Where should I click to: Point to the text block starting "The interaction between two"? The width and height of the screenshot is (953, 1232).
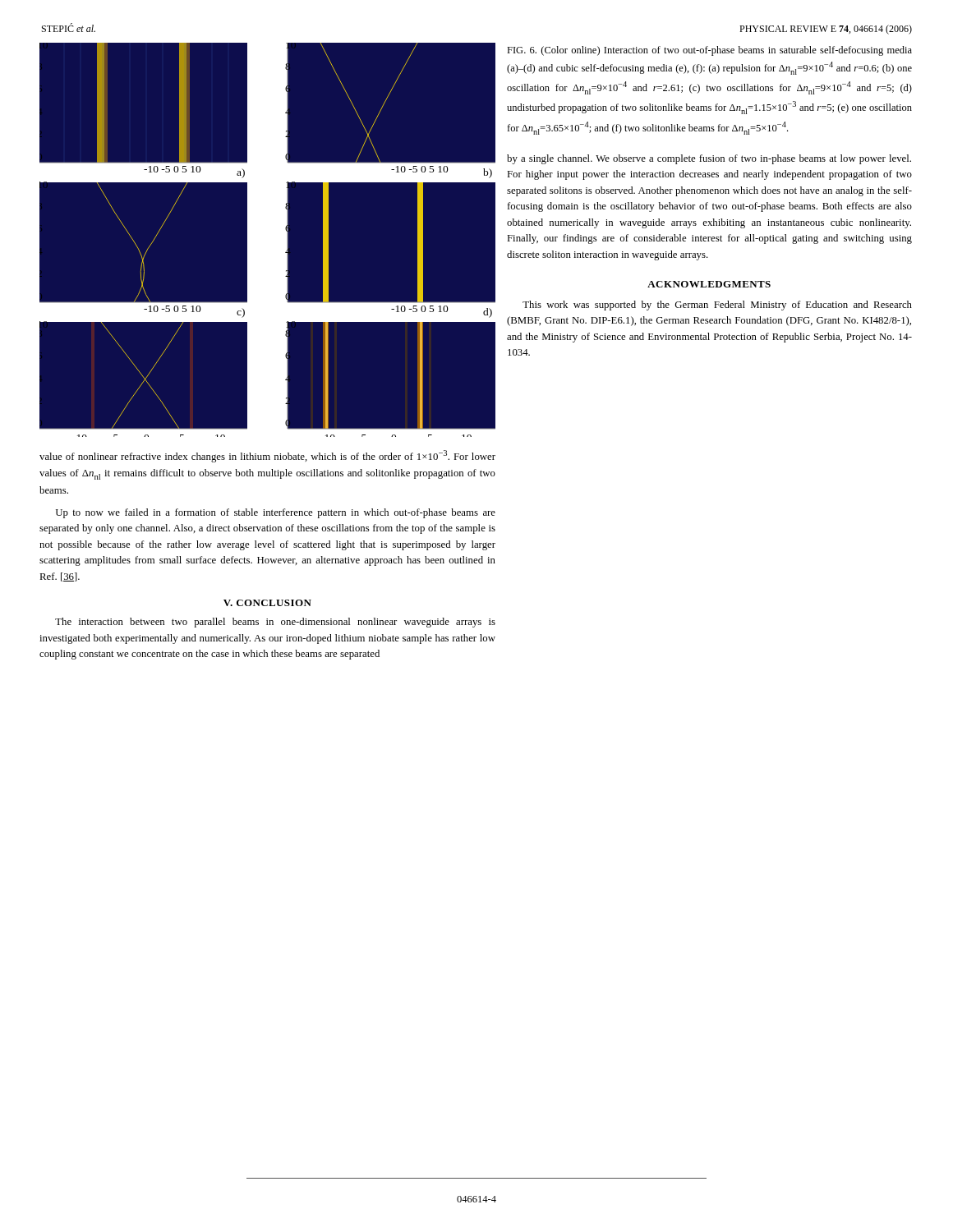pos(267,638)
